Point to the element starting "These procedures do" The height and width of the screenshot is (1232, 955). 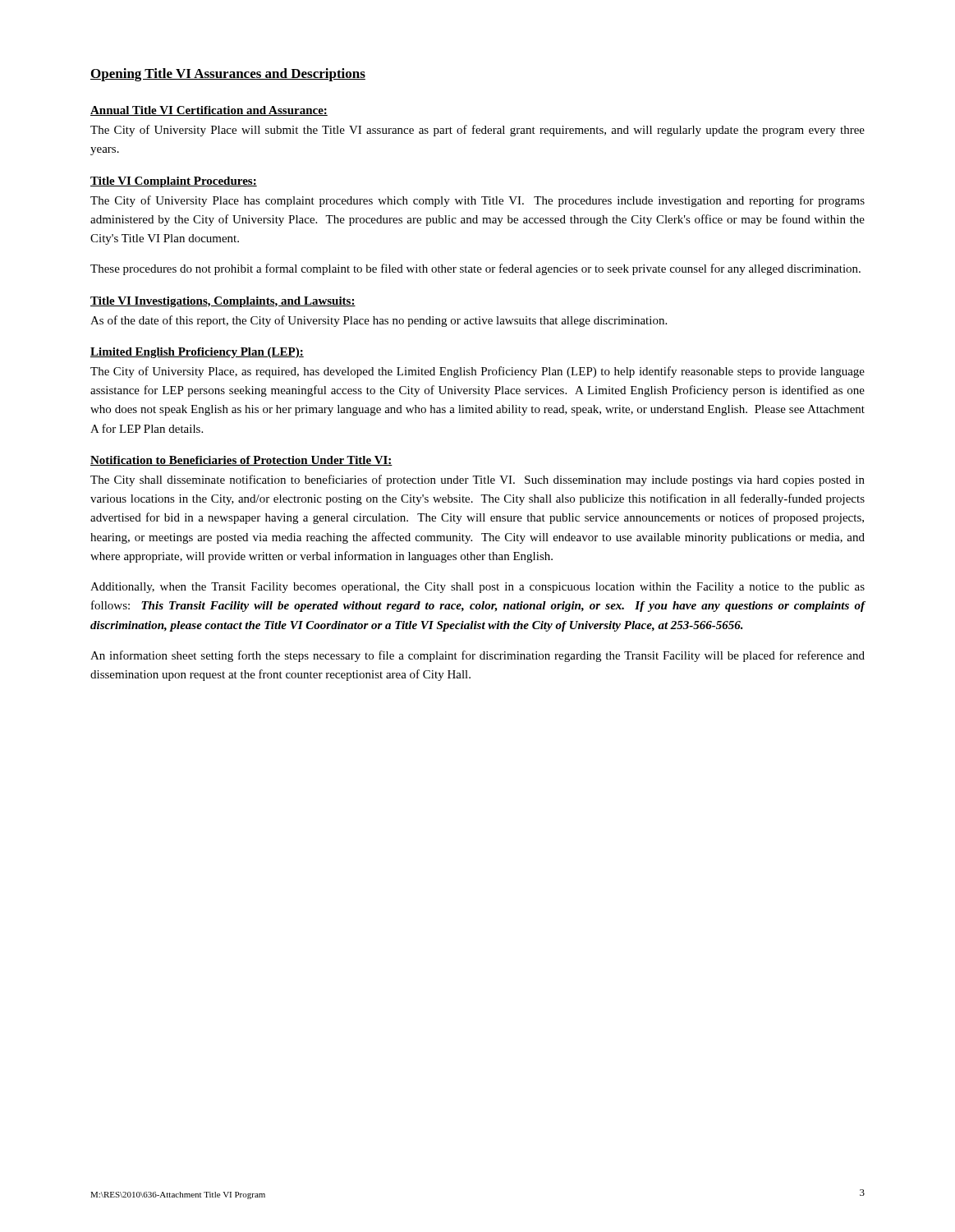[x=476, y=269]
